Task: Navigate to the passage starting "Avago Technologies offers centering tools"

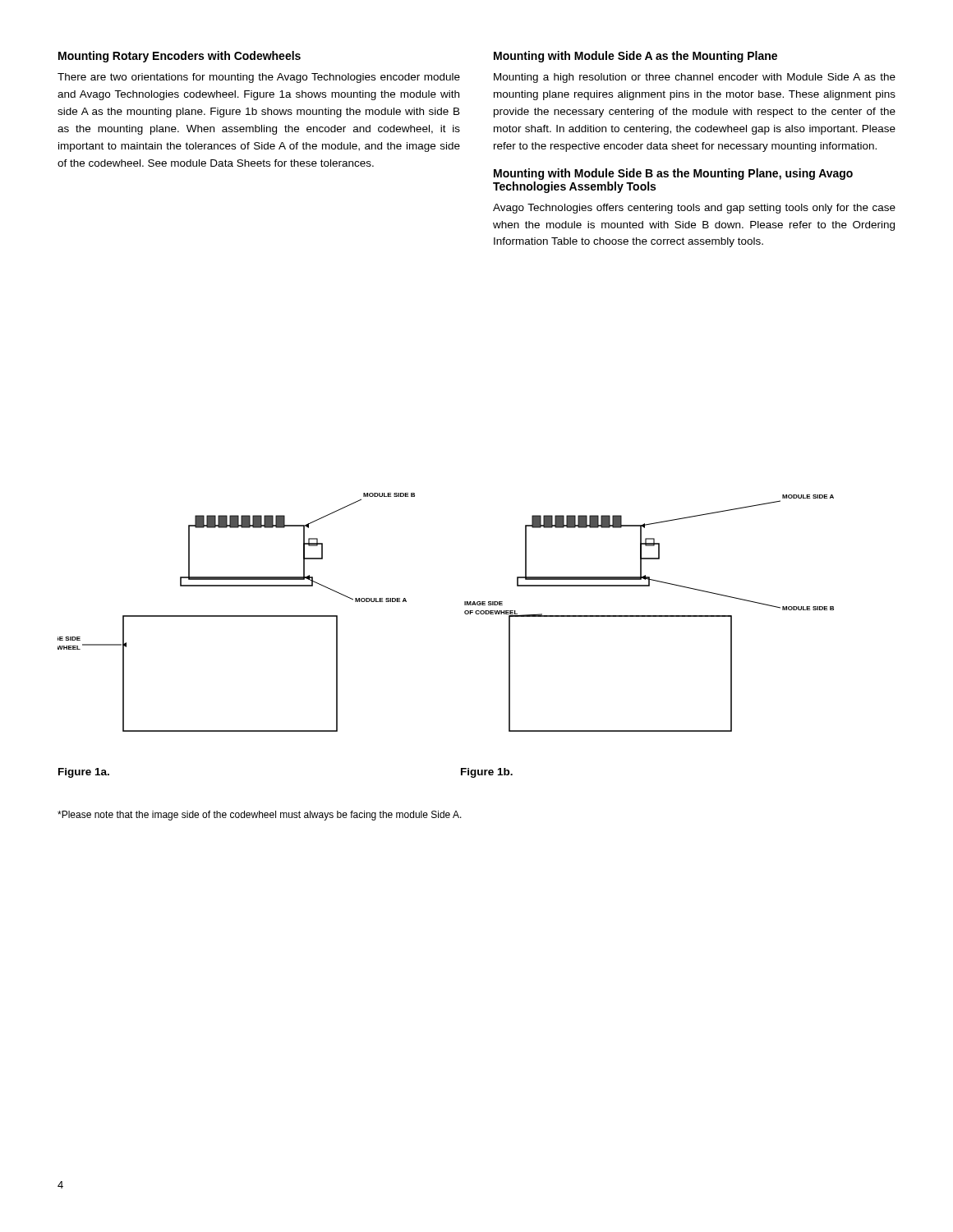Action: 694,224
